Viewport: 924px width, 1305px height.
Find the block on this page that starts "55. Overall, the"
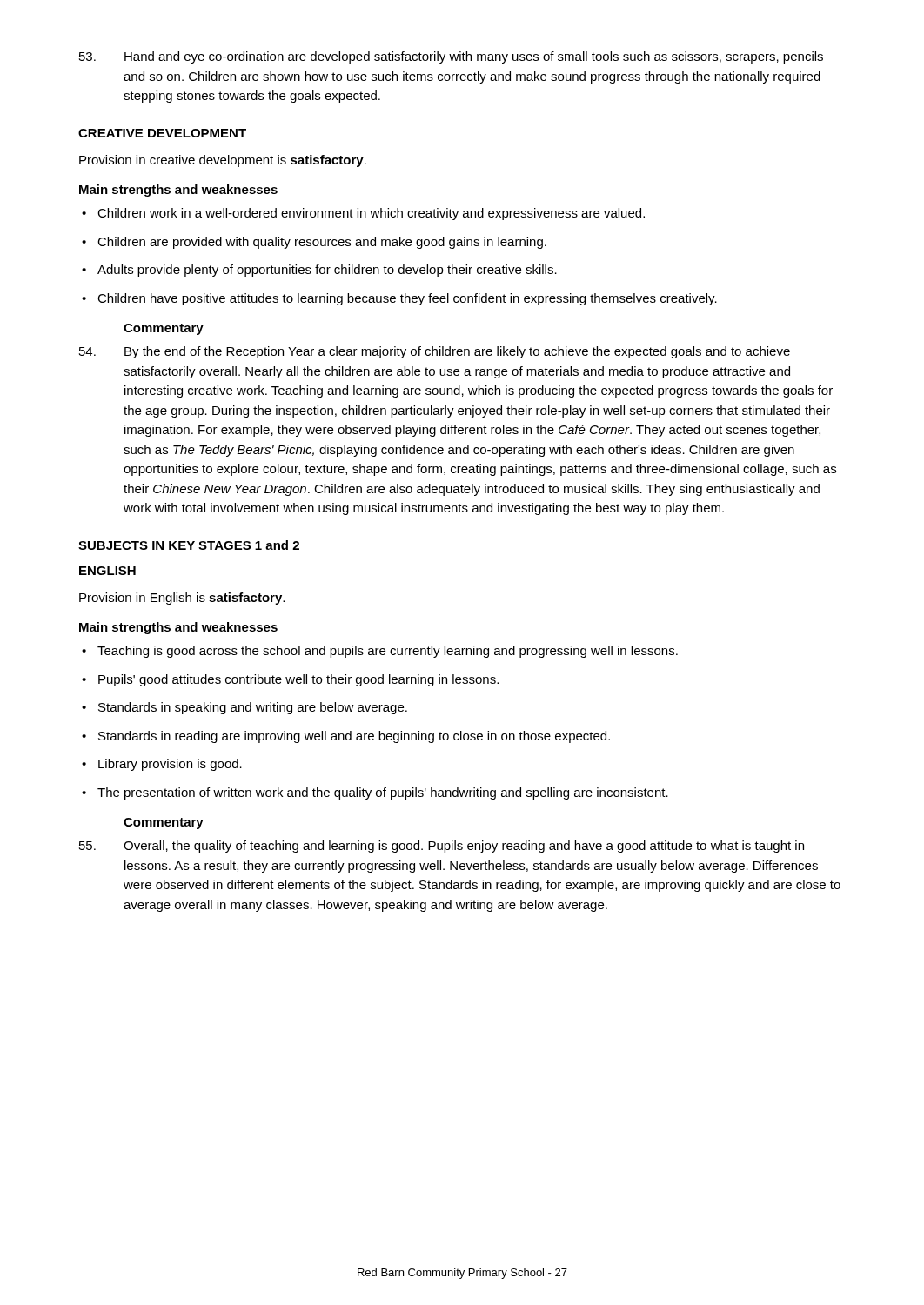pos(462,875)
